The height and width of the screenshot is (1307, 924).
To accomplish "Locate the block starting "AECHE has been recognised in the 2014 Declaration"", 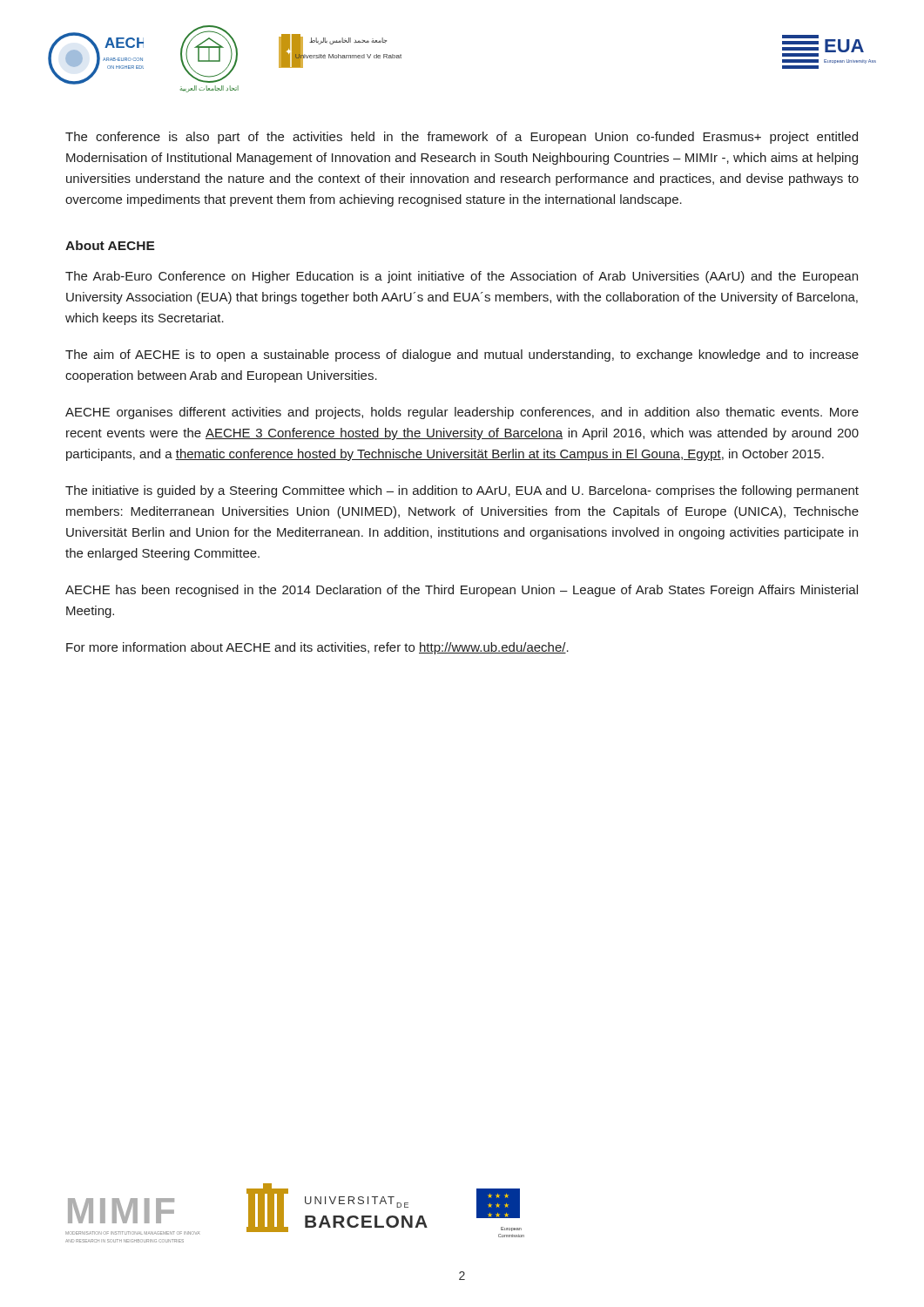I will pos(462,600).
